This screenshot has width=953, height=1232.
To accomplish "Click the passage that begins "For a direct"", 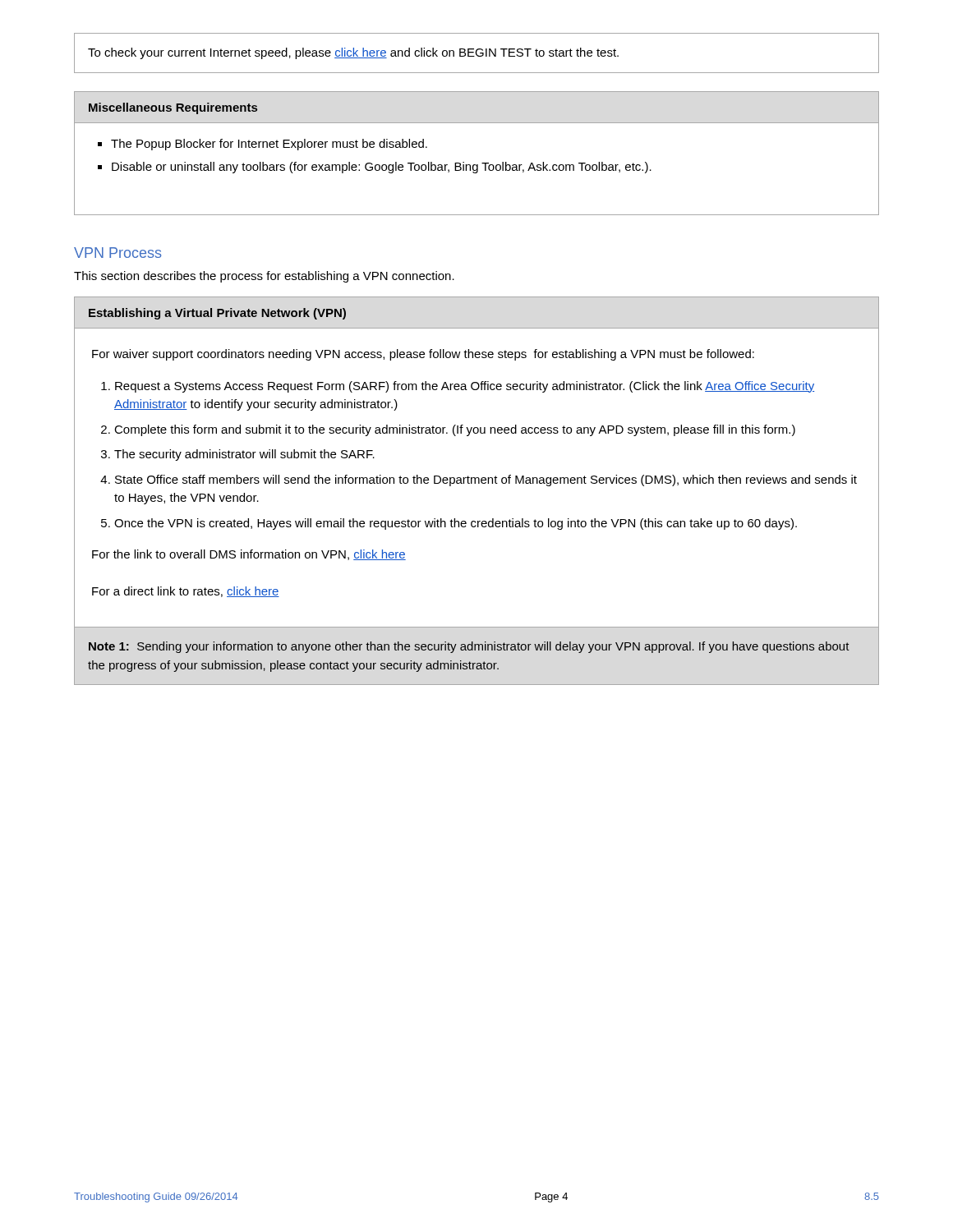I will pos(185,591).
